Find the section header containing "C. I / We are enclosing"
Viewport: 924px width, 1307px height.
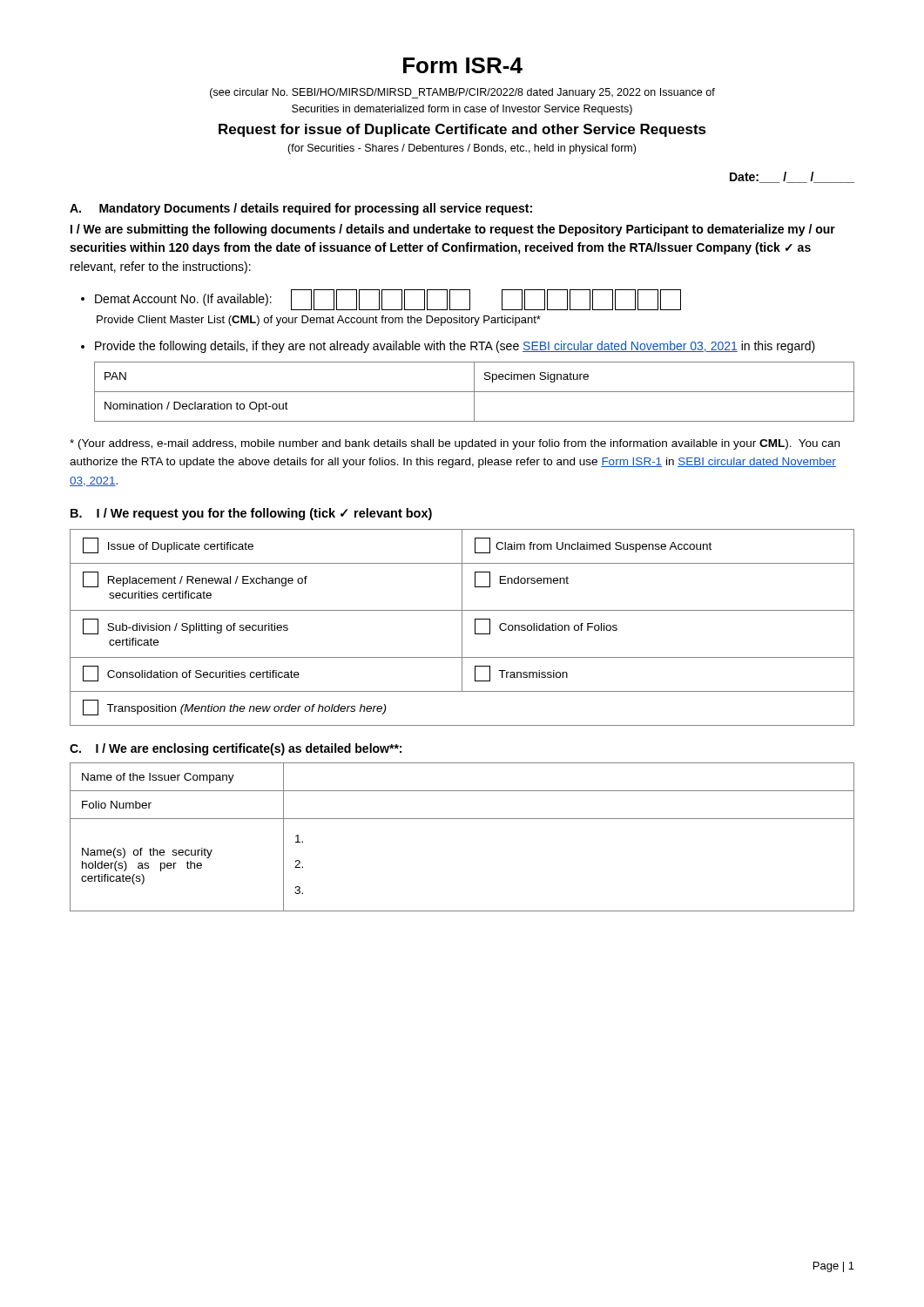click(x=236, y=748)
